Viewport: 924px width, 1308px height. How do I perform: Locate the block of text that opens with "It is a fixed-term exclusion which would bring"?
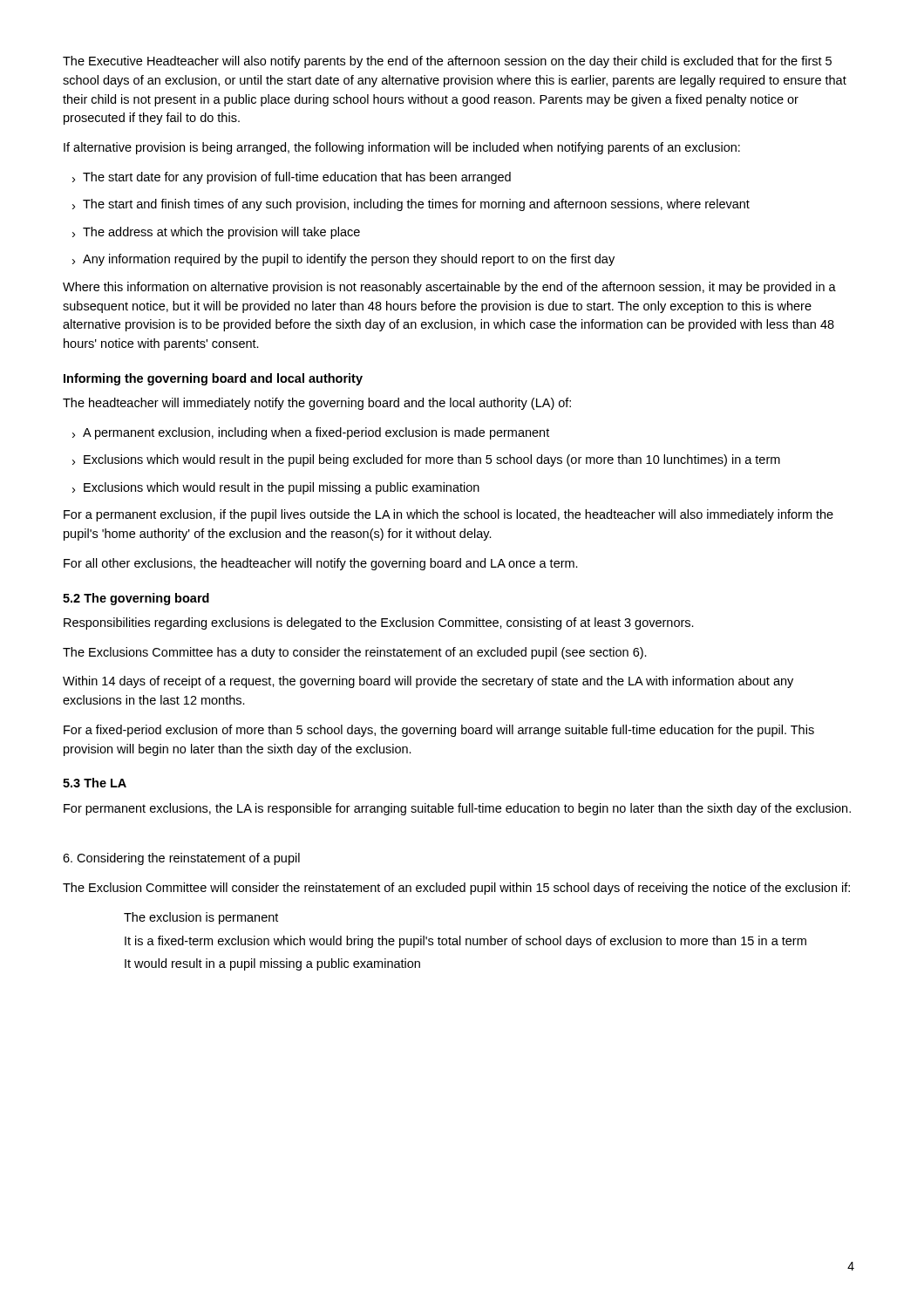465,941
